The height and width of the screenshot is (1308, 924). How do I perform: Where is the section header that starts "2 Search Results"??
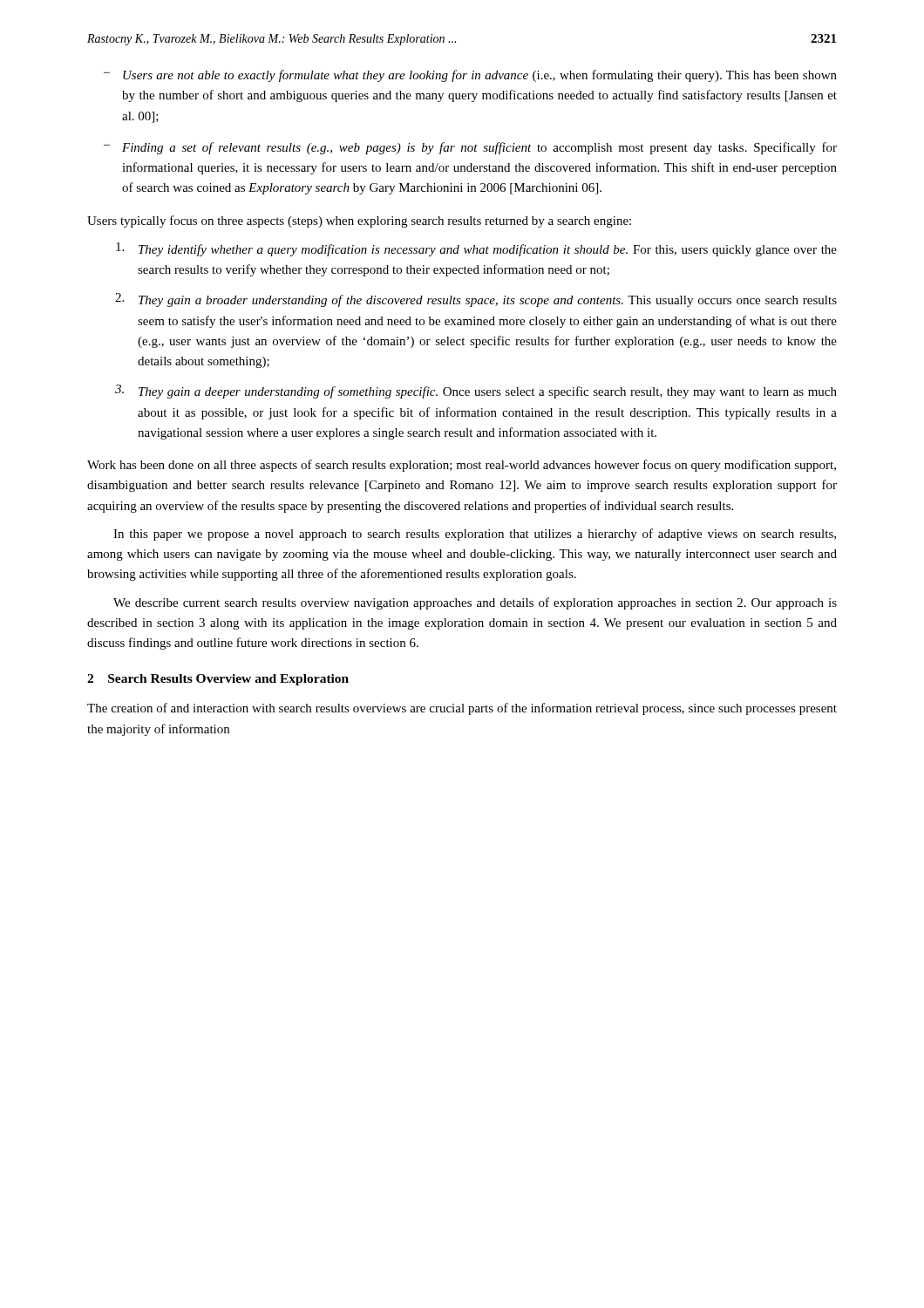pyautogui.click(x=218, y=678)
